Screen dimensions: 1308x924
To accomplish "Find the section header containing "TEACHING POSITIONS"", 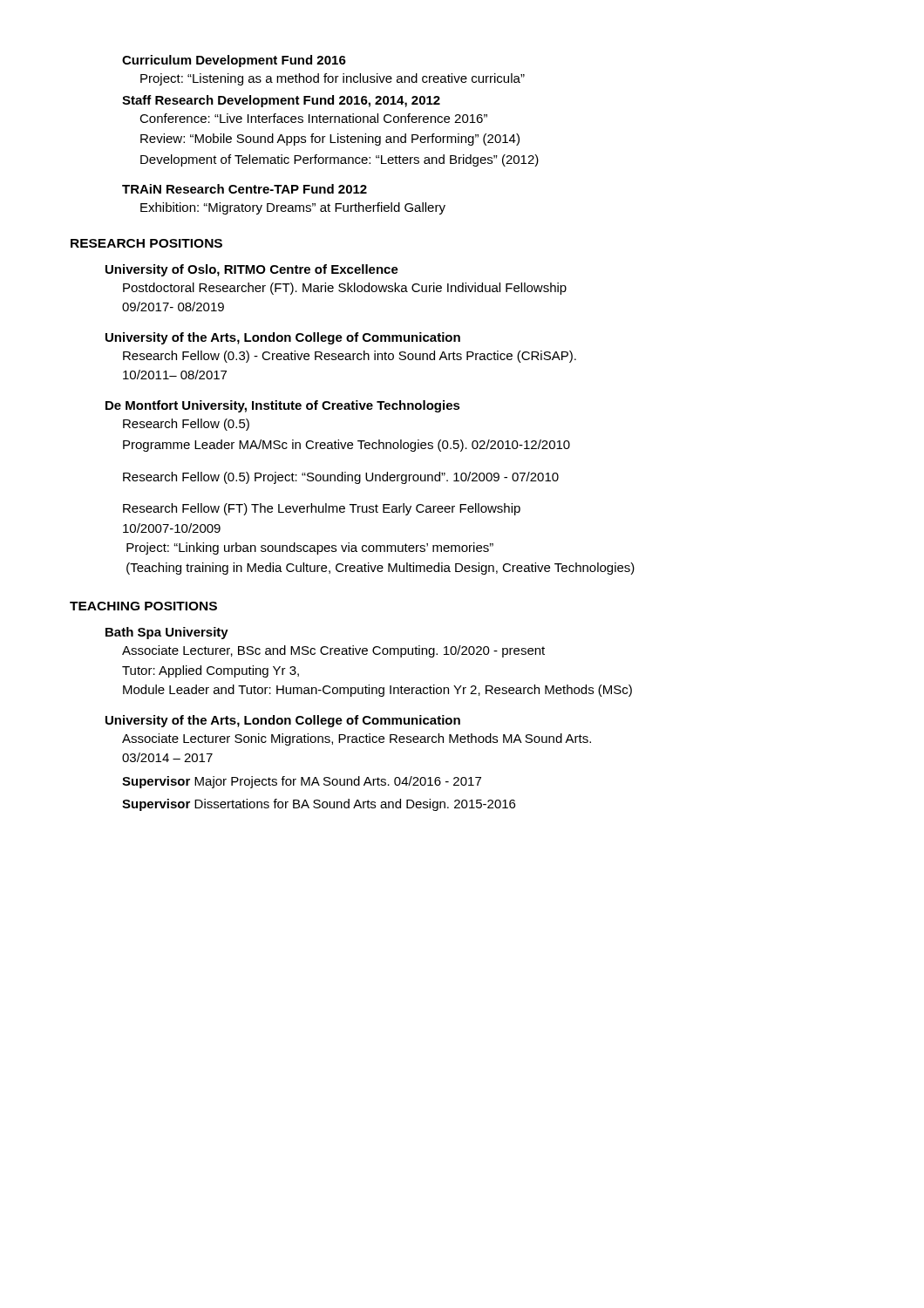I will click(x=144, y=606).
